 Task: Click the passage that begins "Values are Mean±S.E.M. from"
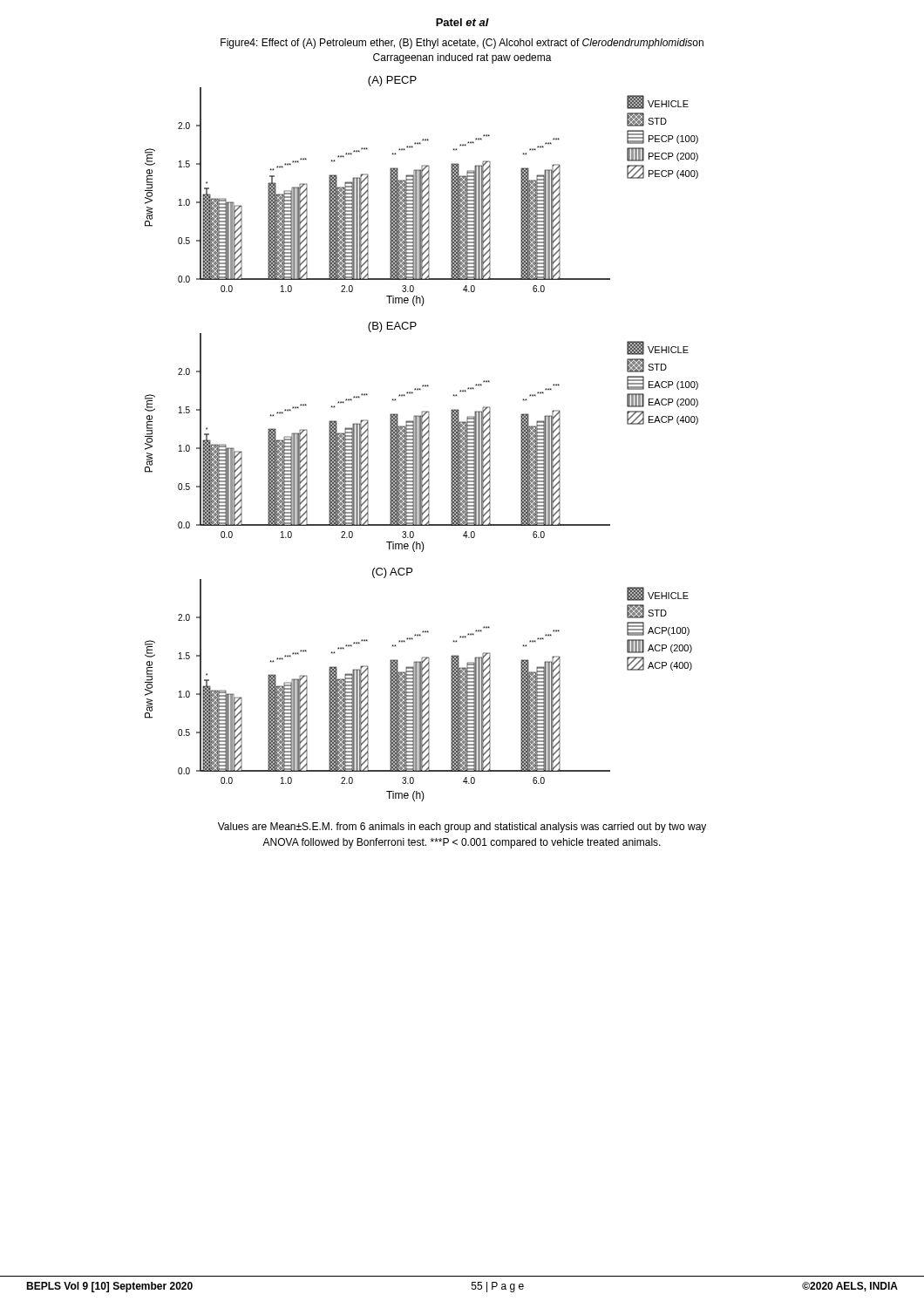coord(462,834)
